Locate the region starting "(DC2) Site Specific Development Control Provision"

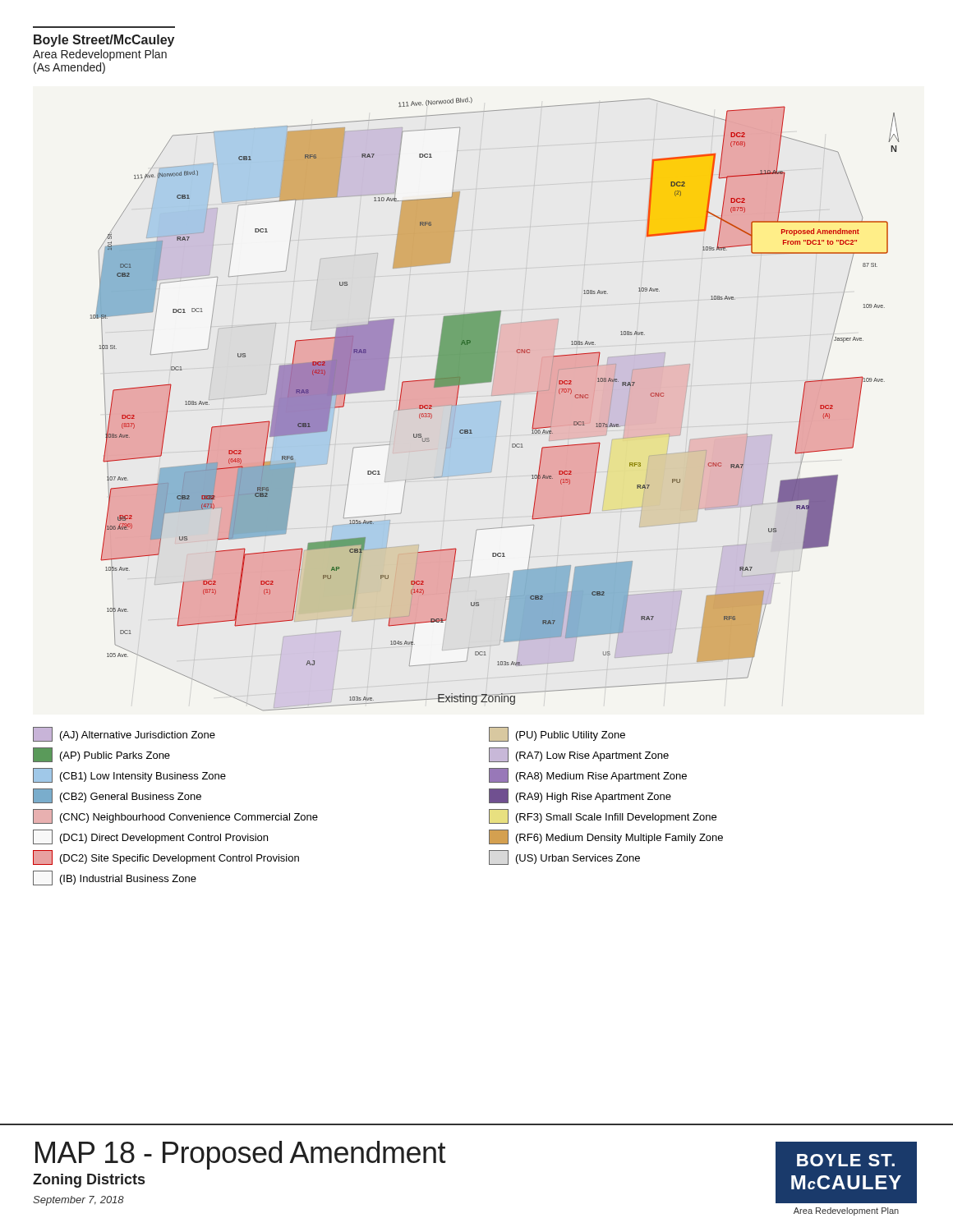166,857
